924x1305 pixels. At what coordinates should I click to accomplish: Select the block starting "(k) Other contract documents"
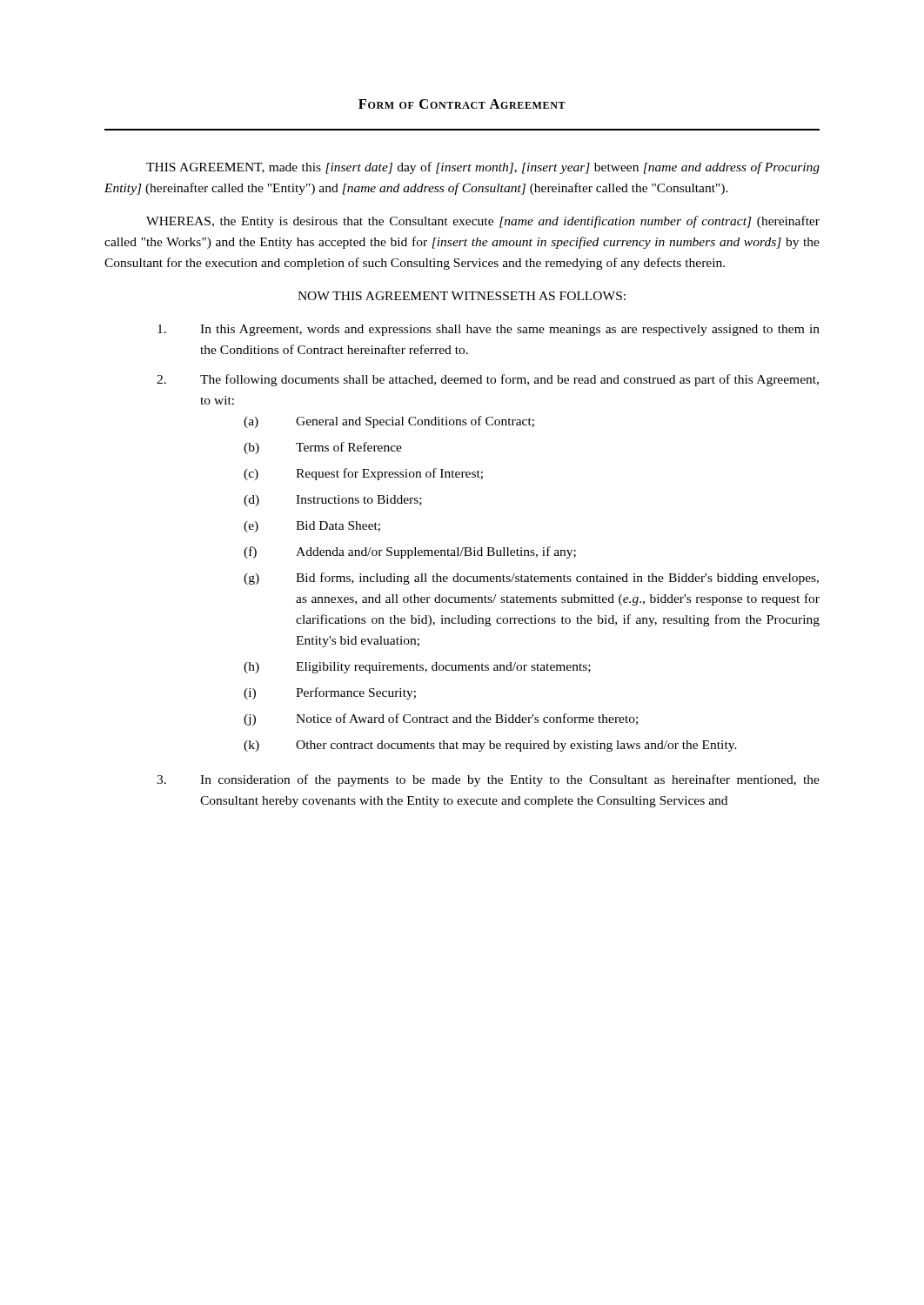532,745
